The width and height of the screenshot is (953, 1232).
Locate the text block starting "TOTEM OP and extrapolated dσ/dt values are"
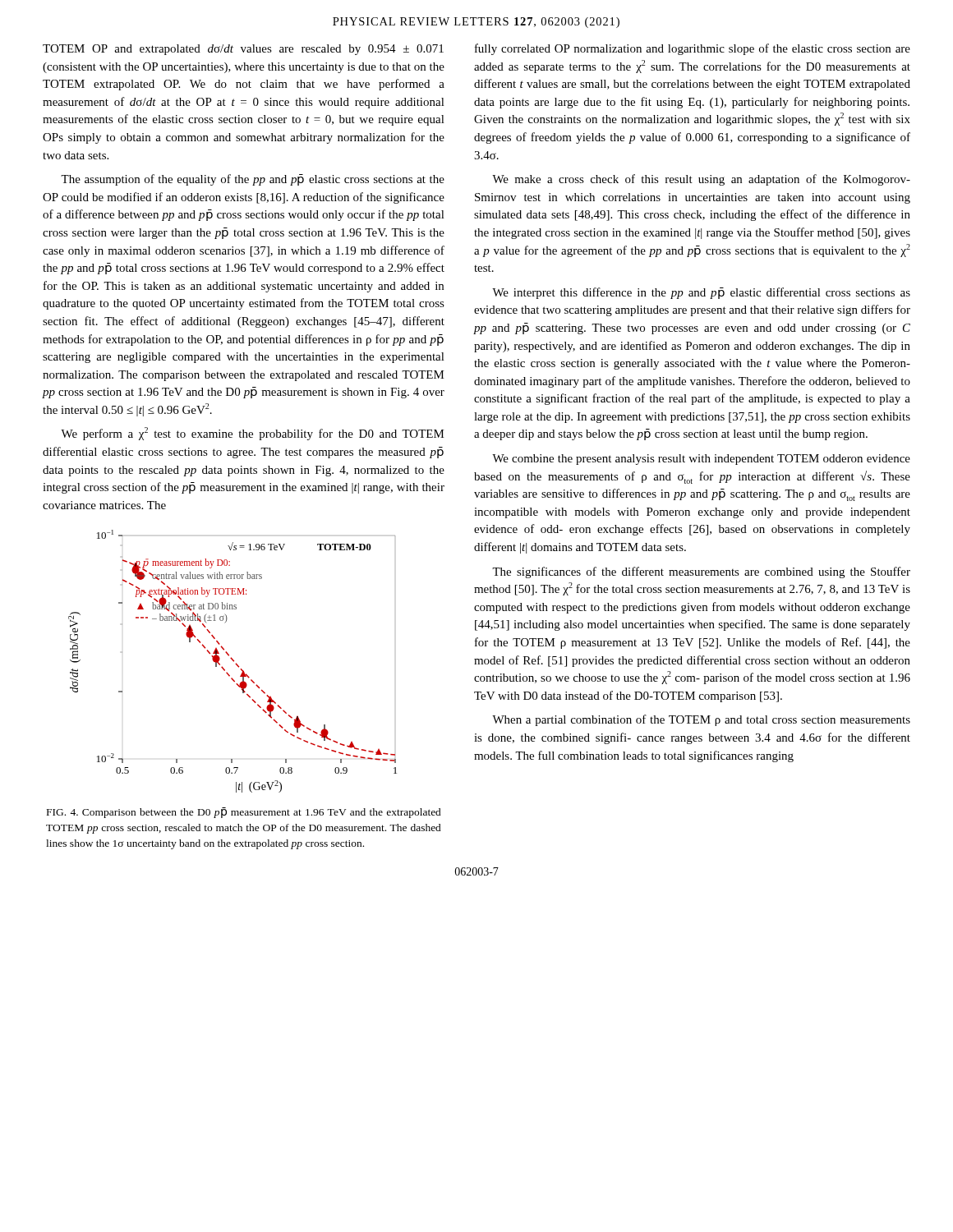tap(244, 102)
